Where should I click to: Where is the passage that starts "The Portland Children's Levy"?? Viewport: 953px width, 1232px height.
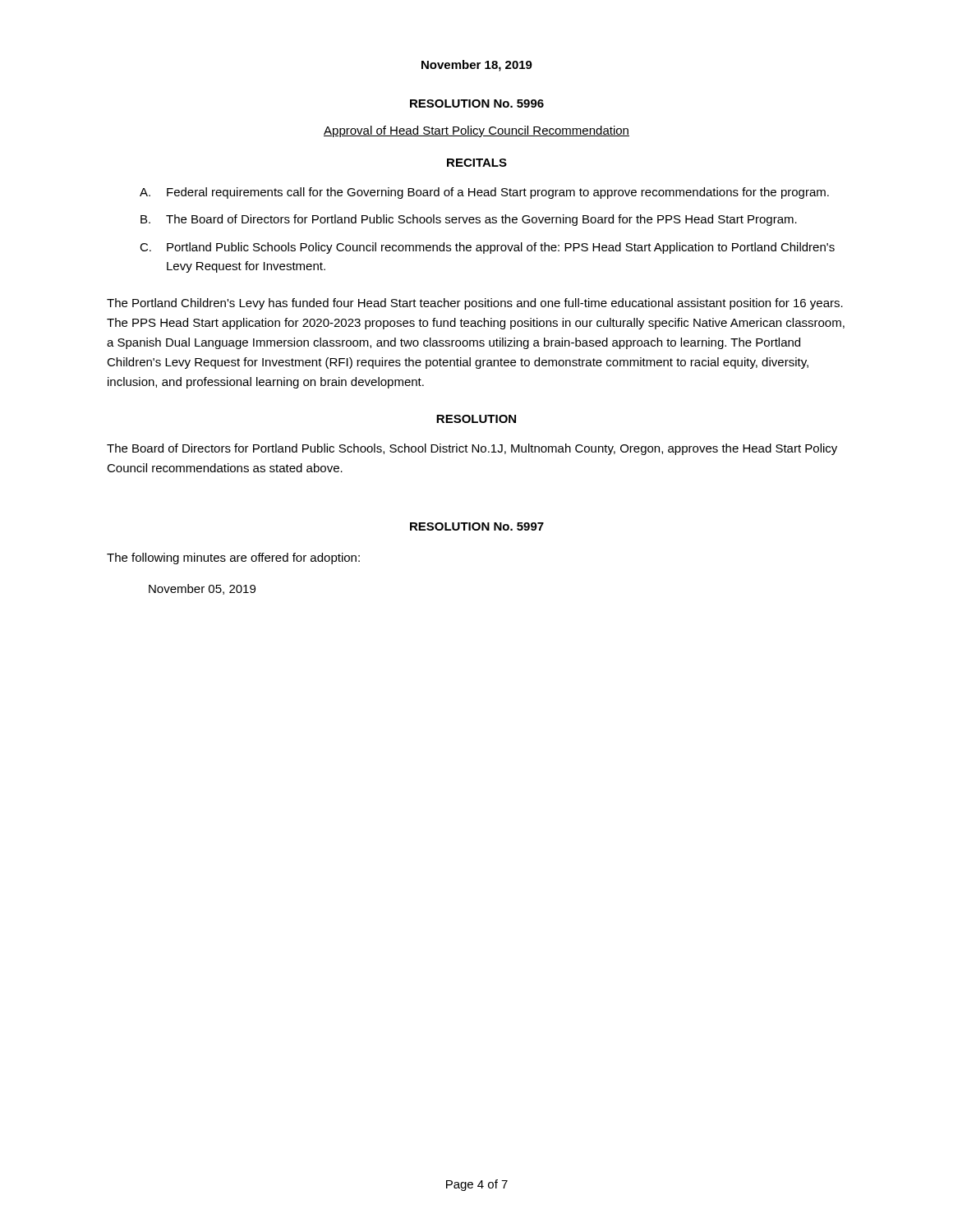point(476,342)
